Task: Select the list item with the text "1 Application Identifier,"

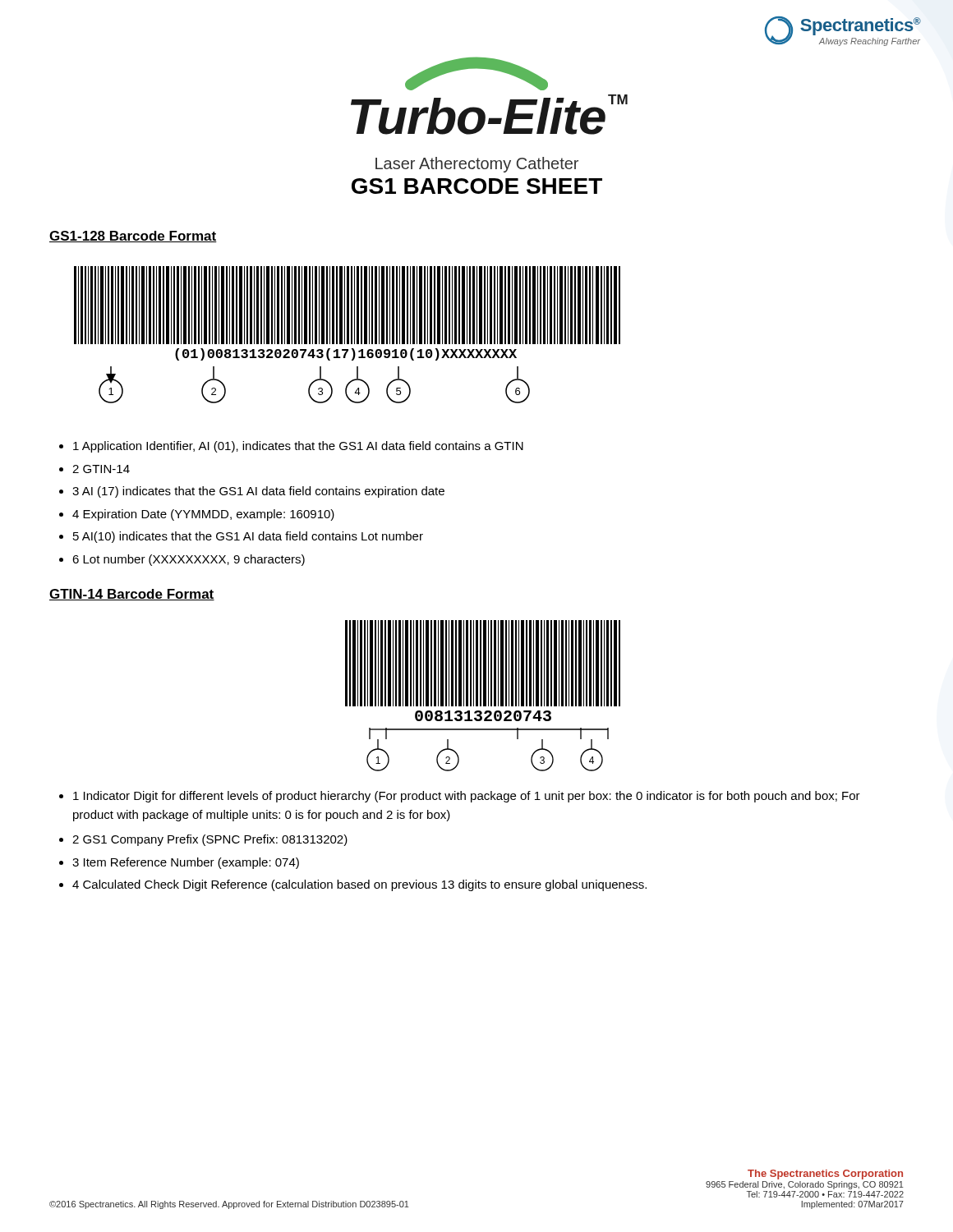Action: click(x=298, y=446)
